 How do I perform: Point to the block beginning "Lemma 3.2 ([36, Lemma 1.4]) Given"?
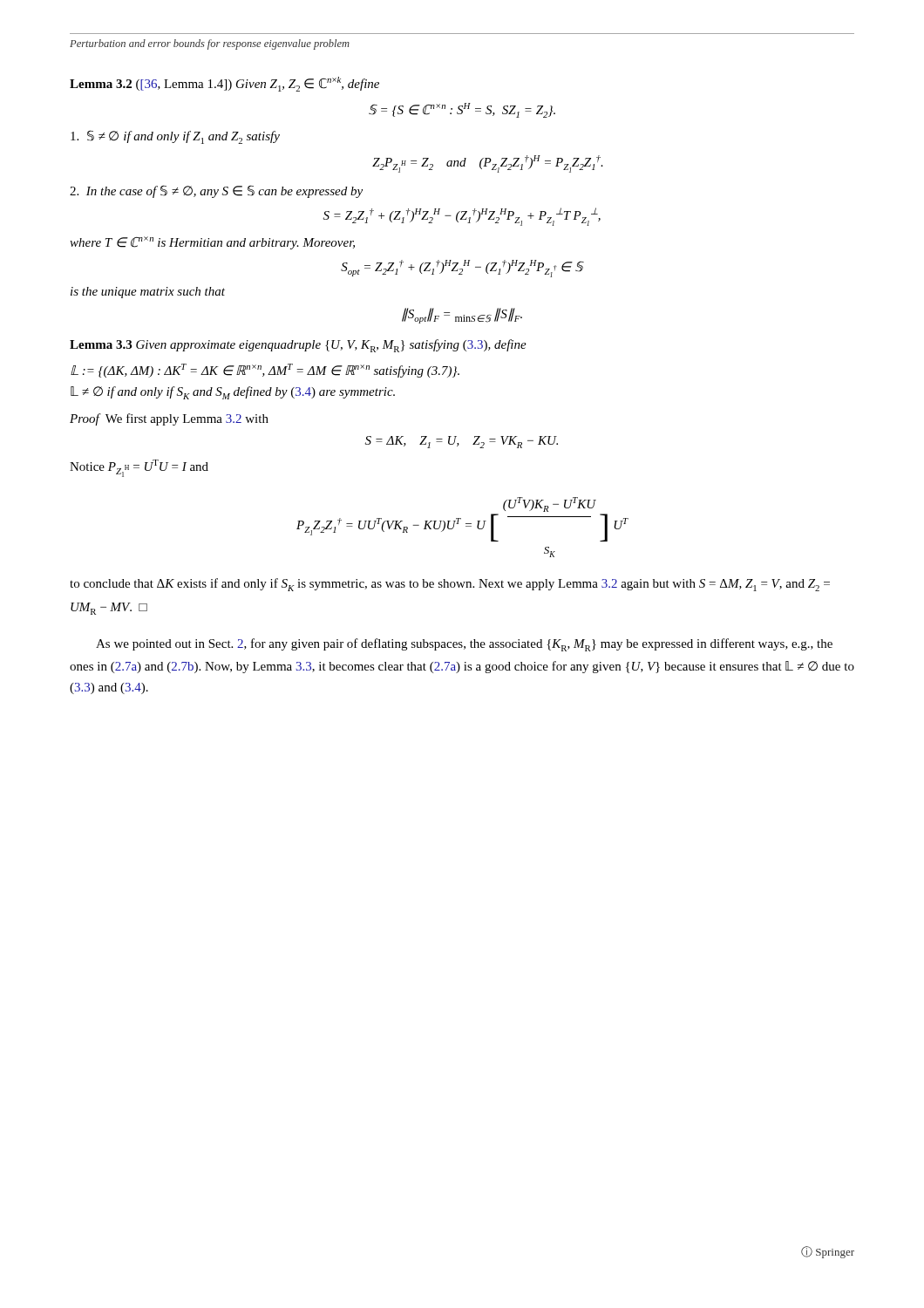click(225, 84)
